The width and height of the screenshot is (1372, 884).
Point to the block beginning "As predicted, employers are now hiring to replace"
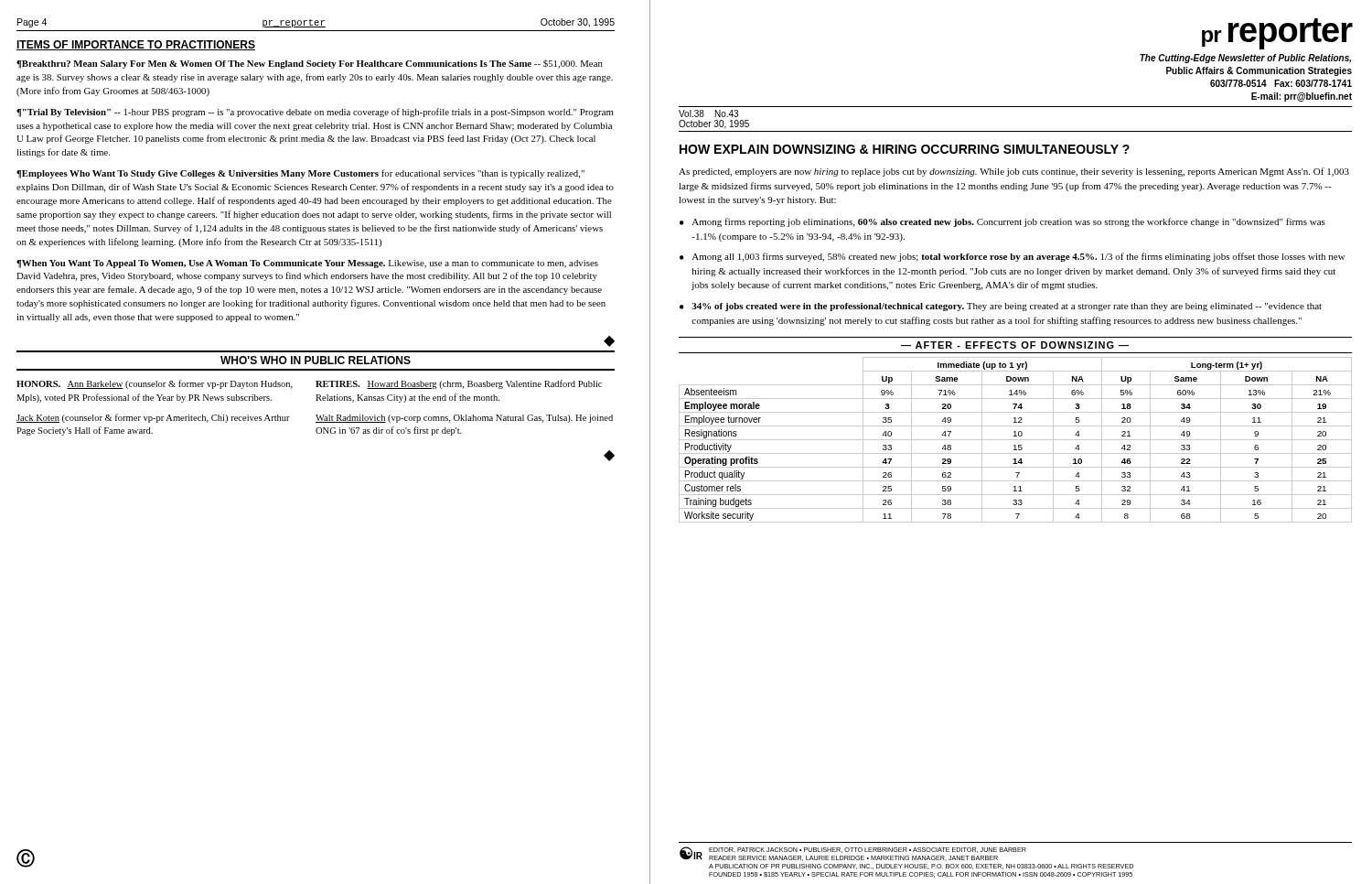click(x=1014, y=186)
